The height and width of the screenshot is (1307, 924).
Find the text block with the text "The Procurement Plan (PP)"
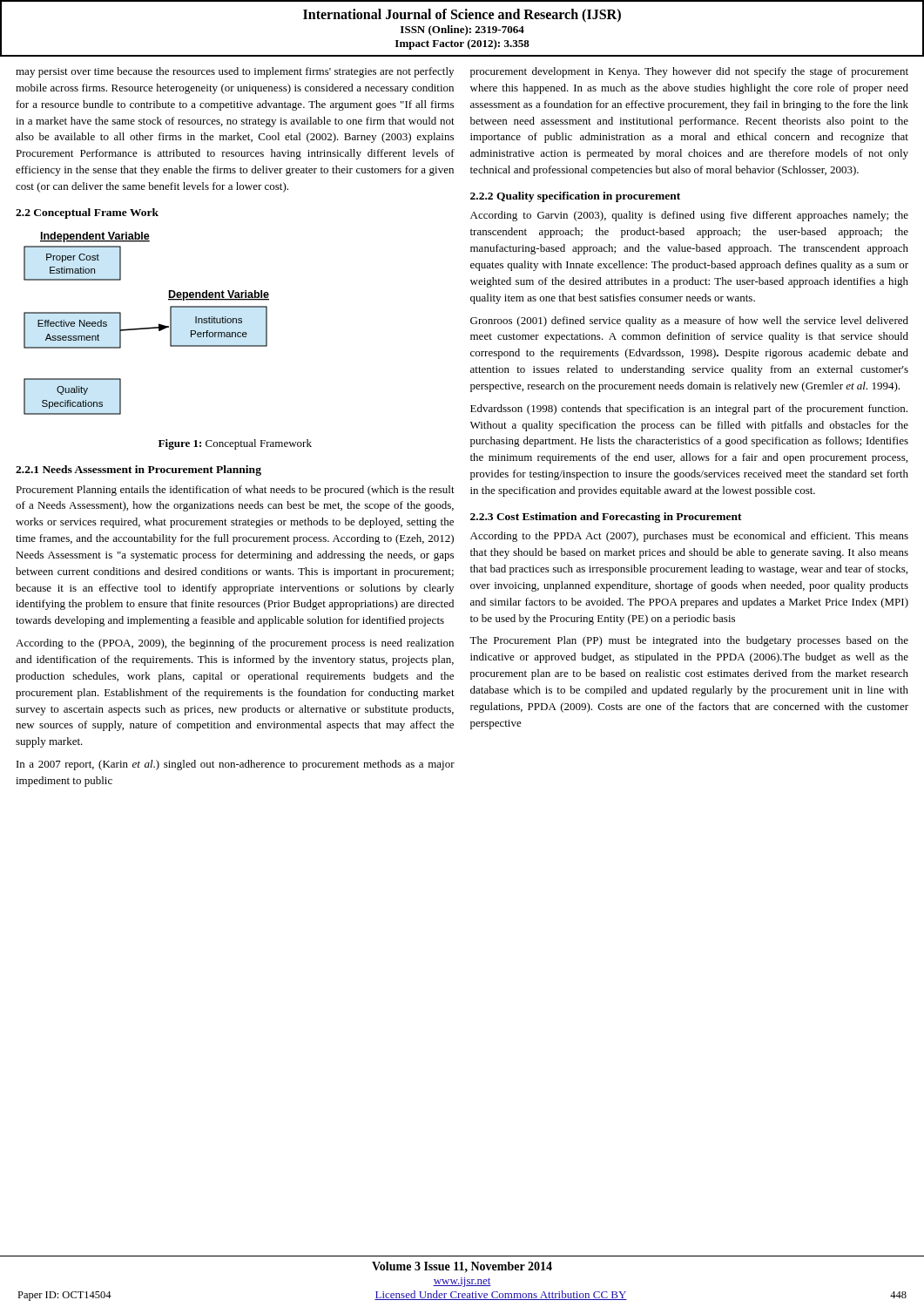(x=689, y=682)
